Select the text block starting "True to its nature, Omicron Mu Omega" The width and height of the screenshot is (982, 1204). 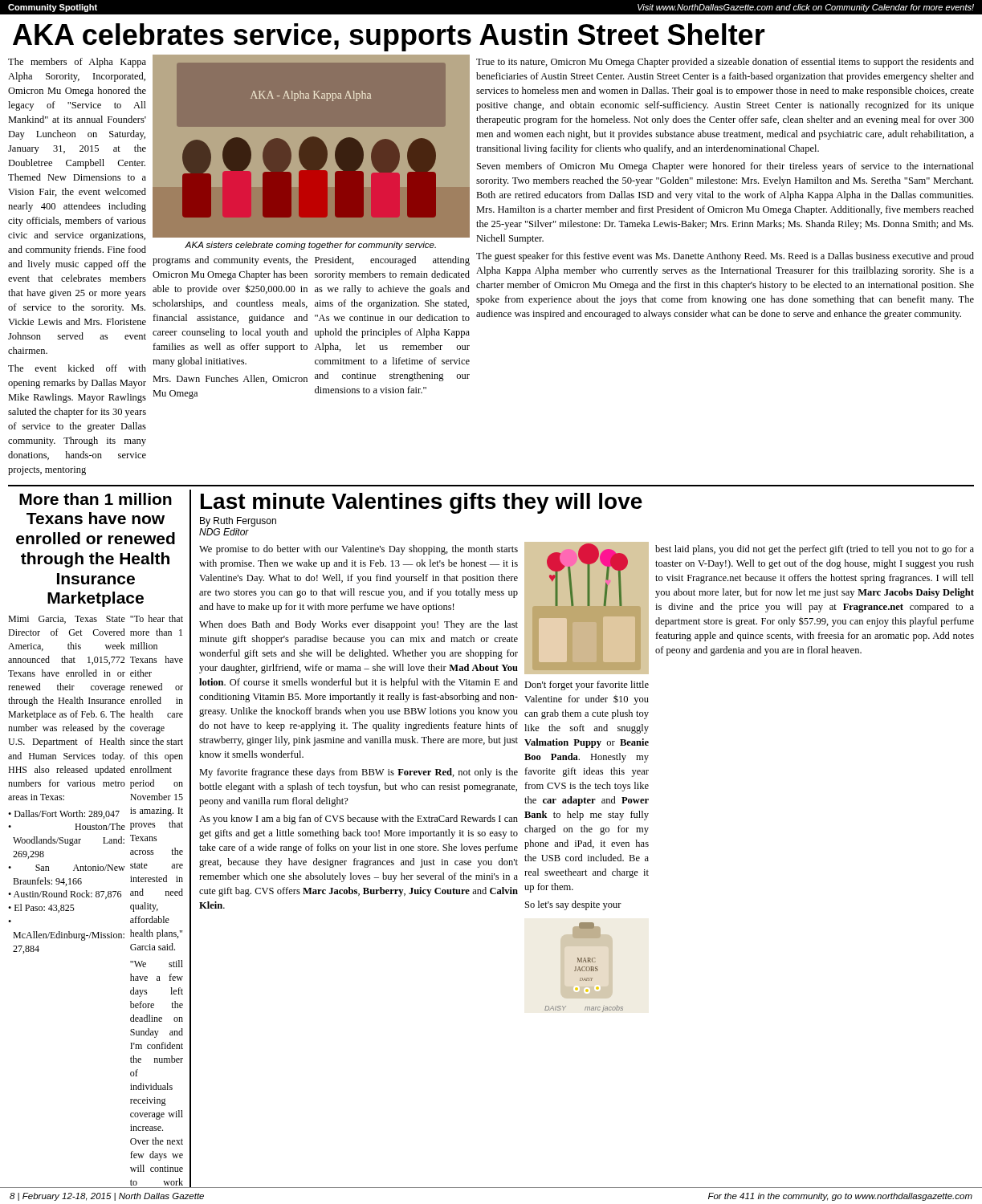pyautogui.click(x=725, y=188)
